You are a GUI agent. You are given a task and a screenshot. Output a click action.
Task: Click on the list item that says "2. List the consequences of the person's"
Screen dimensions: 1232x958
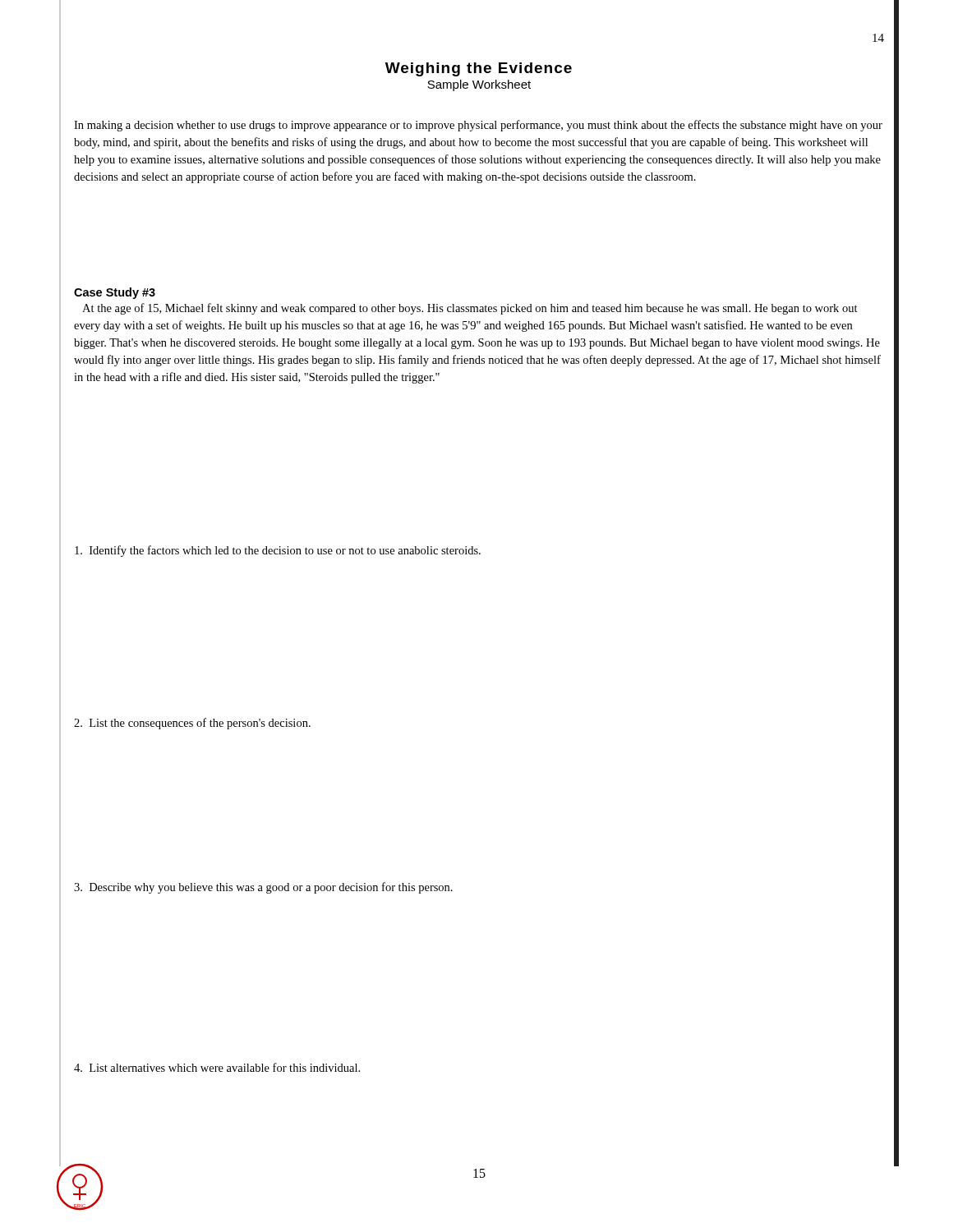[192, 723]
